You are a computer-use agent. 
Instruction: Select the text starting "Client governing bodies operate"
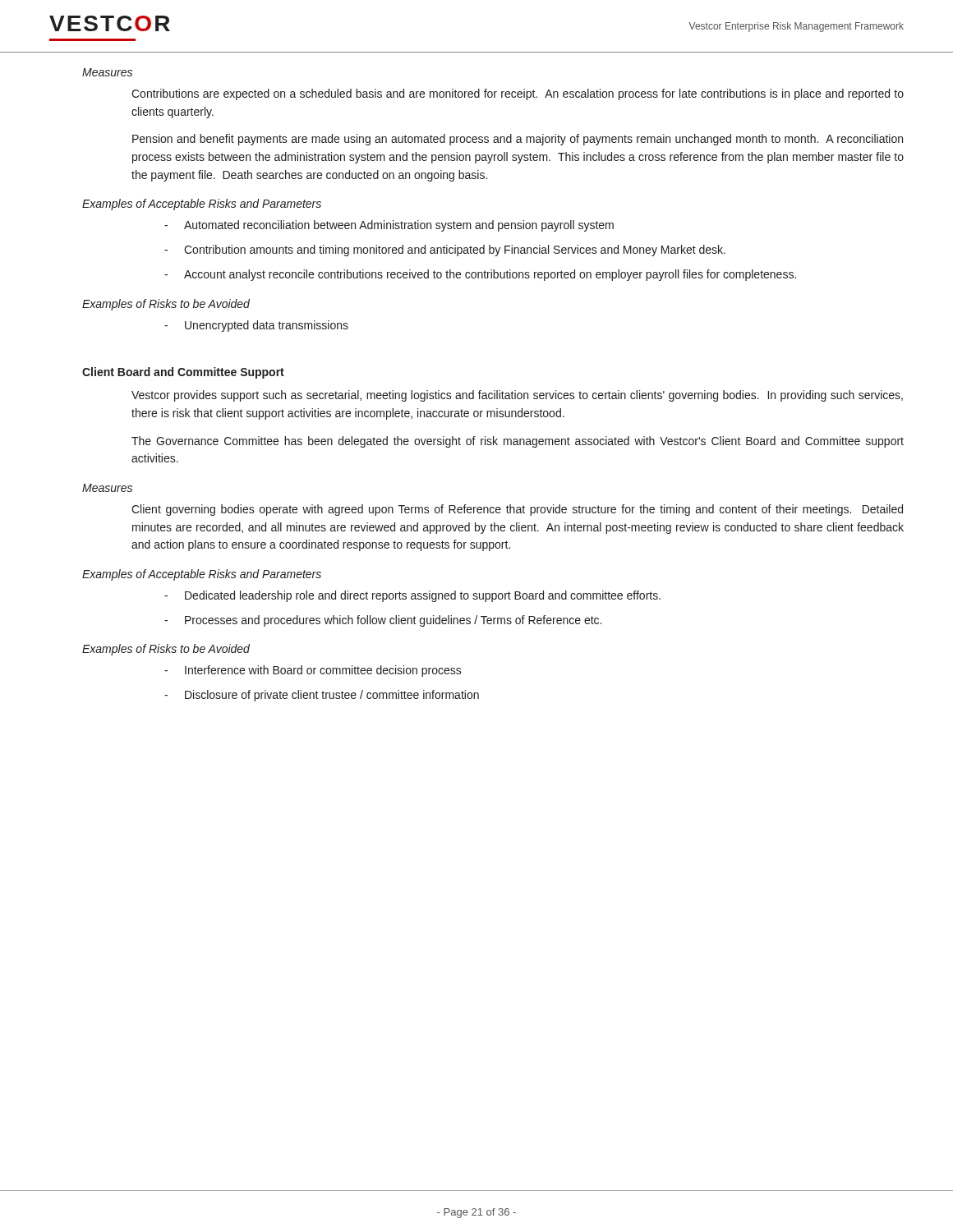coord(518,527)
